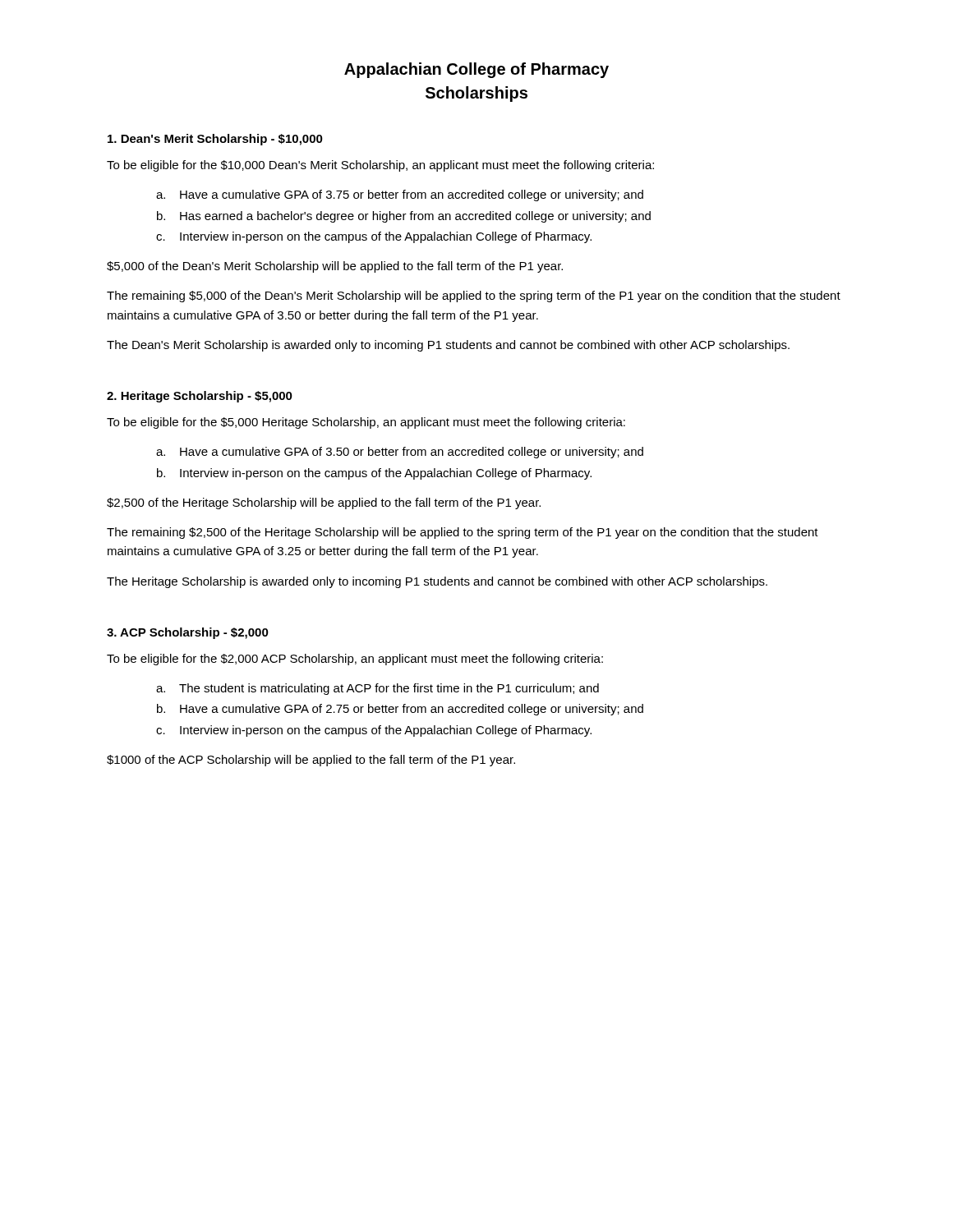Find the block on this page that starts "The remaining $2,500 of the"
The width and height of the screenshot is (953, 1232).
462,541
